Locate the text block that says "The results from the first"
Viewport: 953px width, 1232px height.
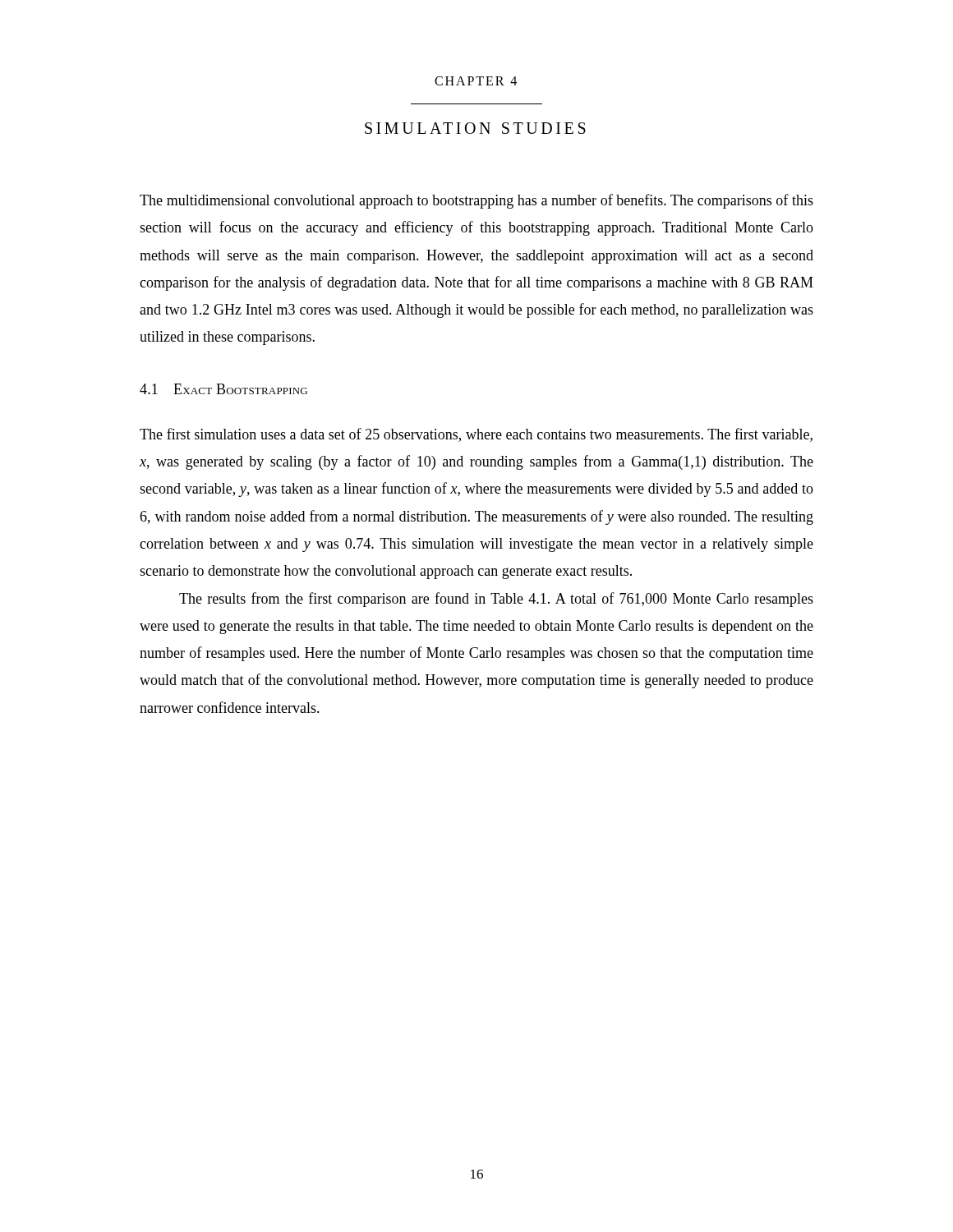tap(476, 653)
